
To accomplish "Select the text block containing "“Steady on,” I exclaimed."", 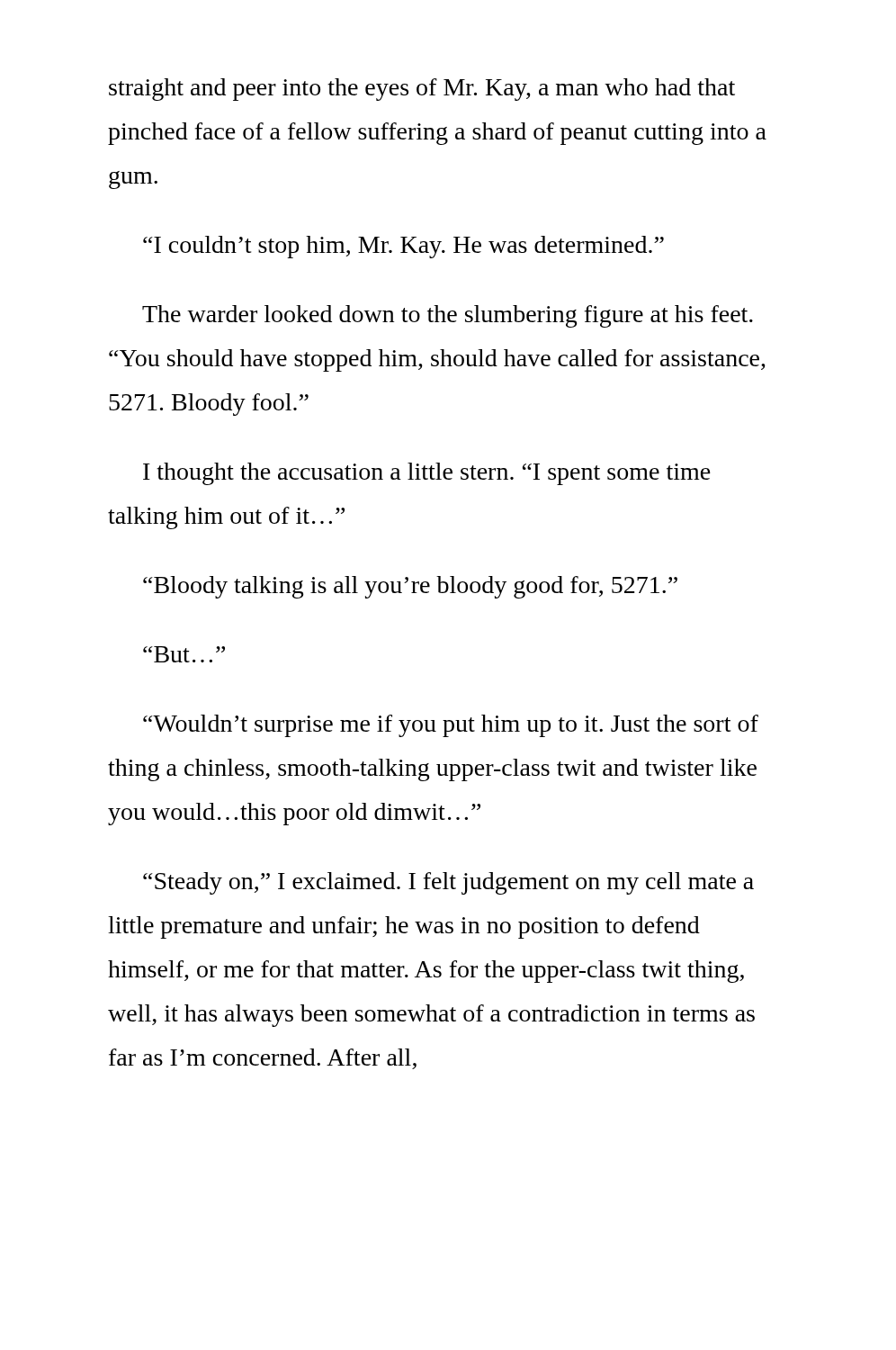I will pos(439,969).
